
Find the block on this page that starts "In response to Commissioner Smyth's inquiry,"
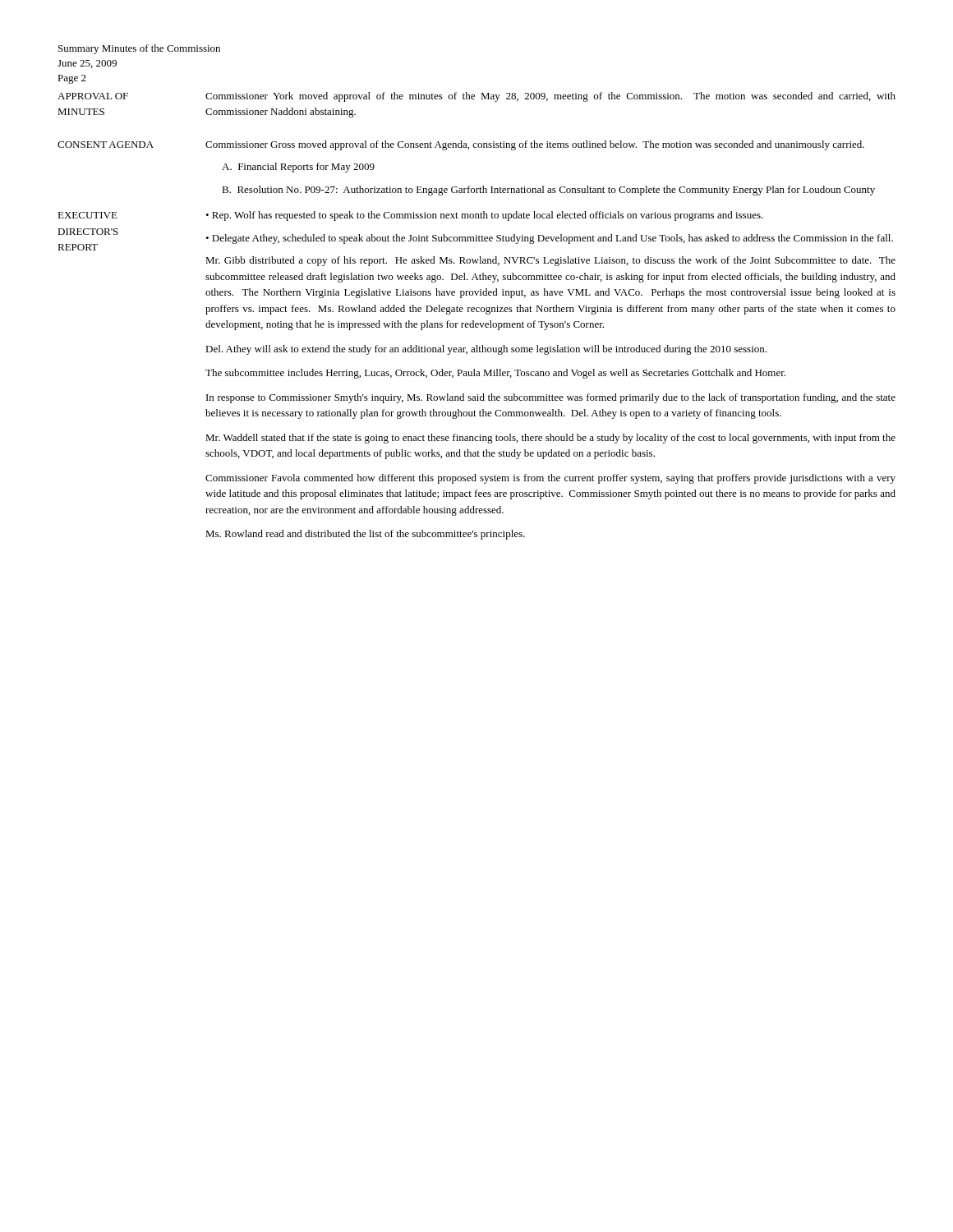(x=550, y=405)
